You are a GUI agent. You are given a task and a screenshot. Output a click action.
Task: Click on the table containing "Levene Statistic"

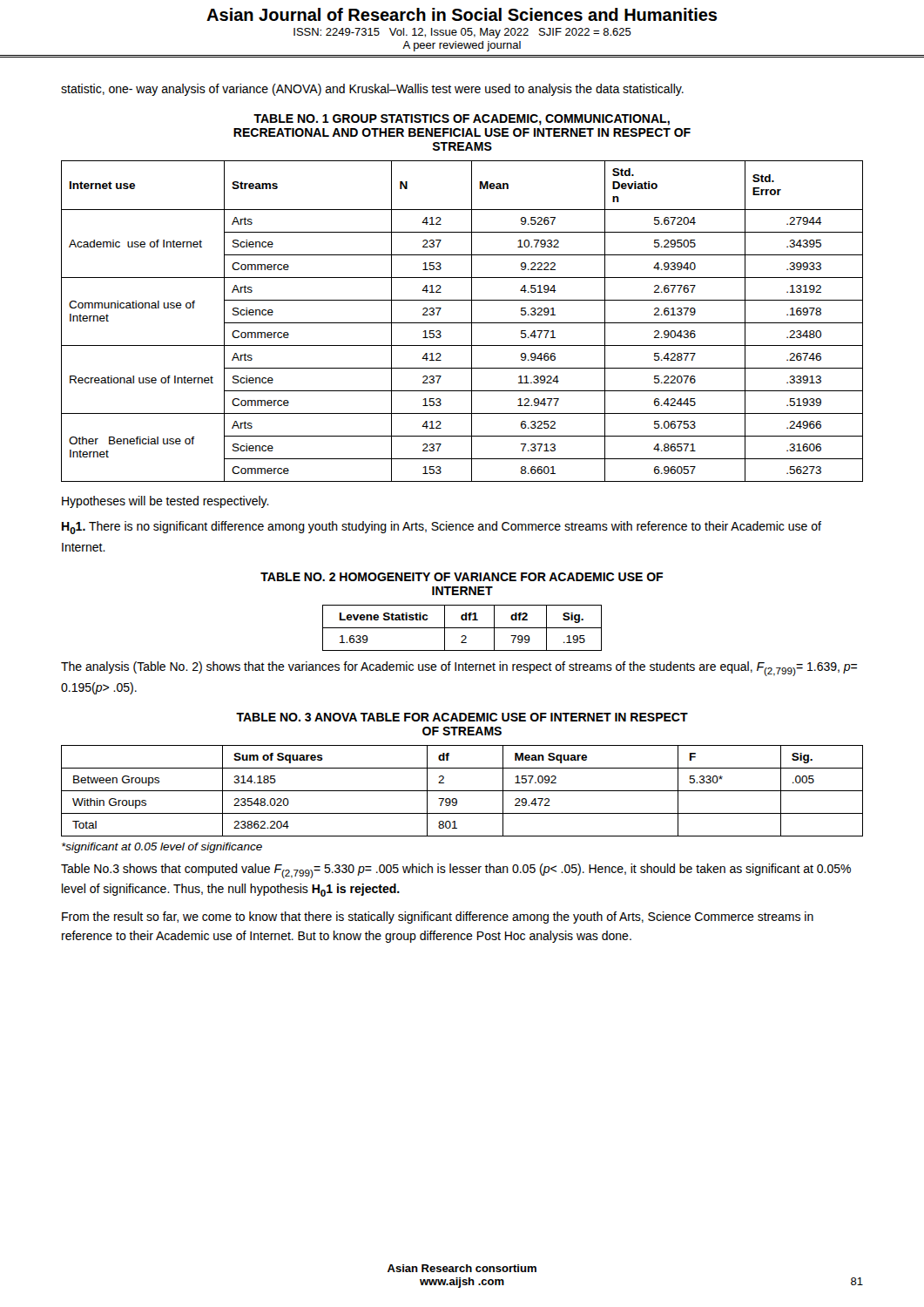coord(462,628)
